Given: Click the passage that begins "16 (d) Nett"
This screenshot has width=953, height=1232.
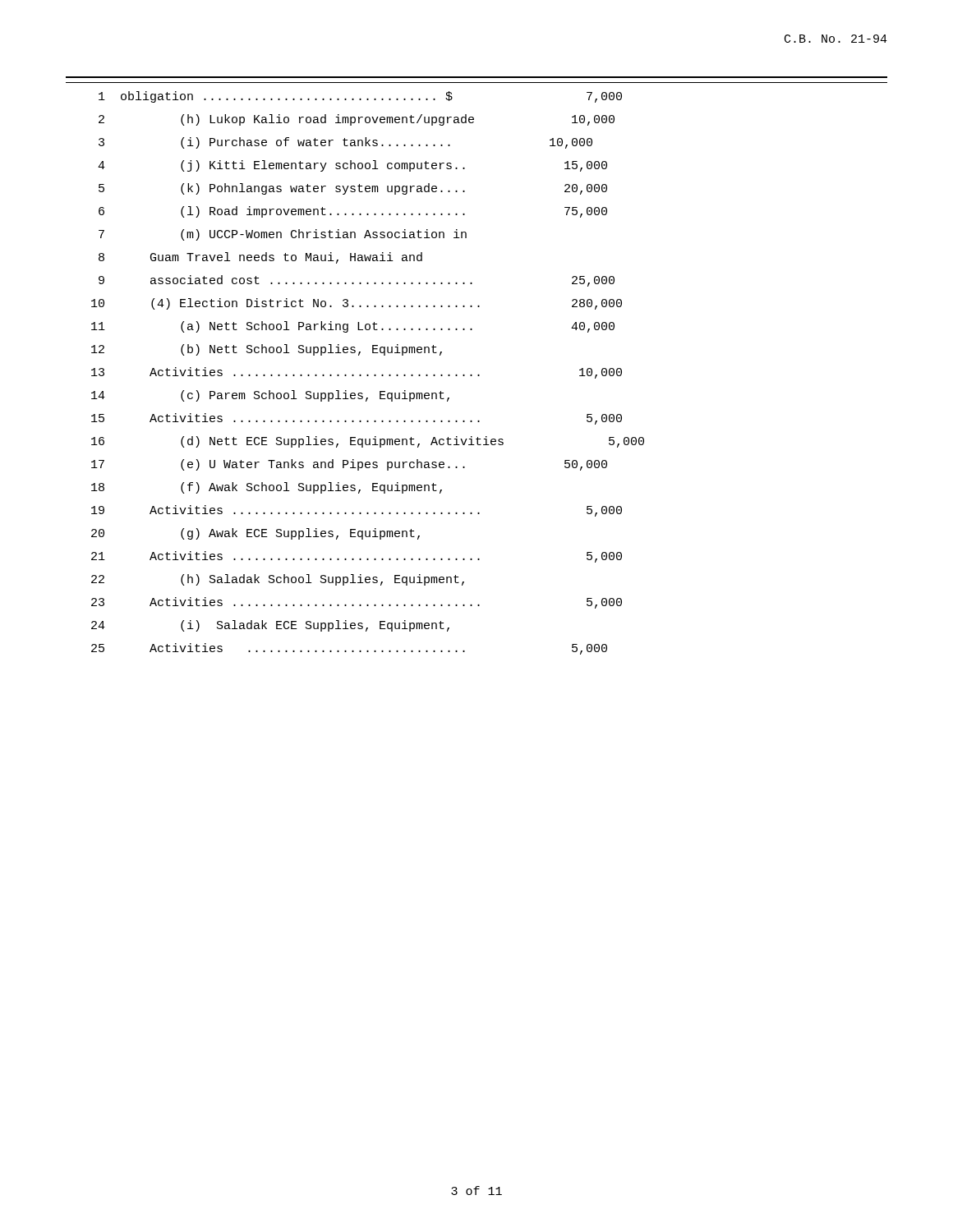Looking at the screenshot, I should click(x=476, y=442).
